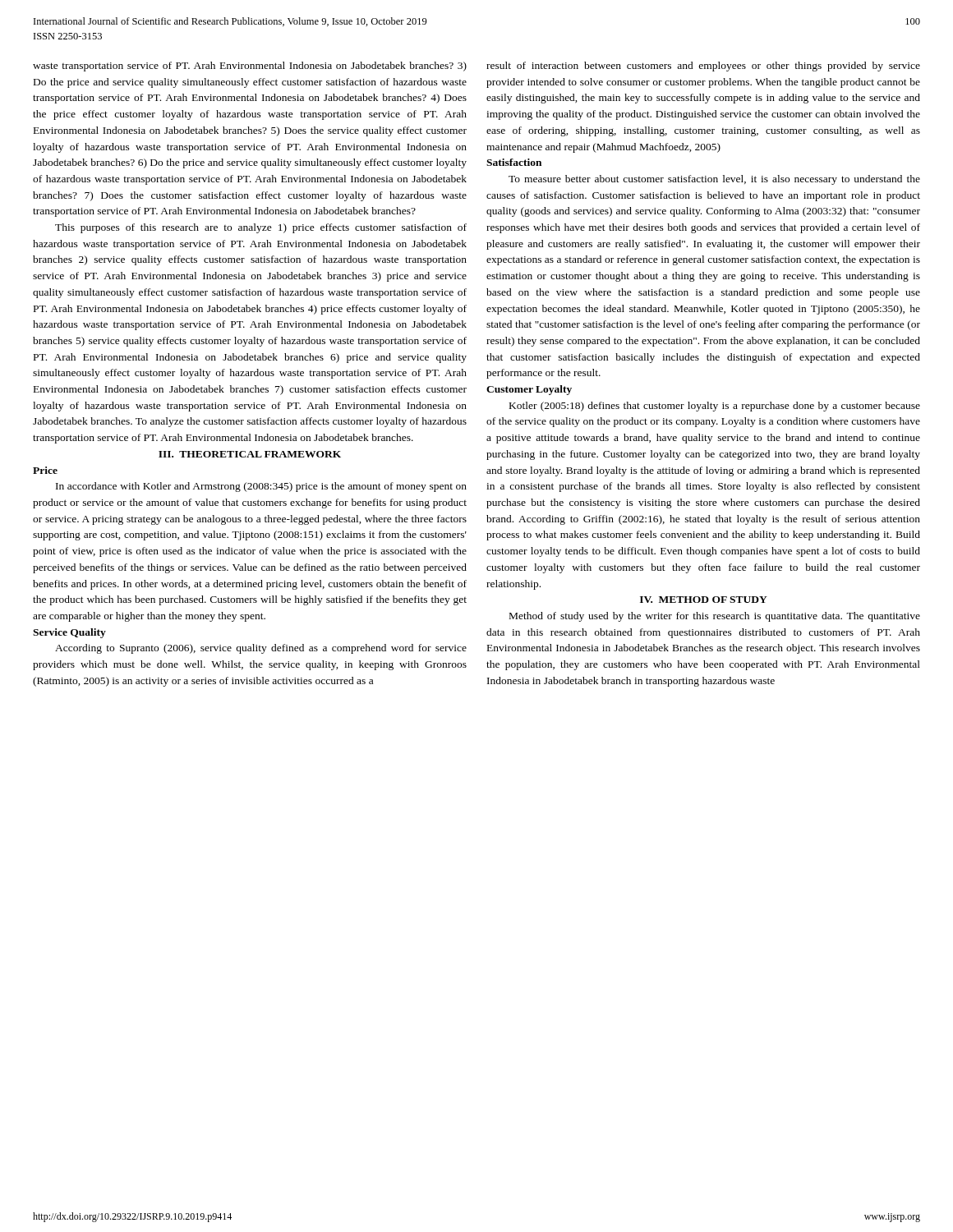Point to the text block starting "To measure better about customer satisfaction level, it"
The height and width of the screenshot is (1232, 953).
pos(703,276)
